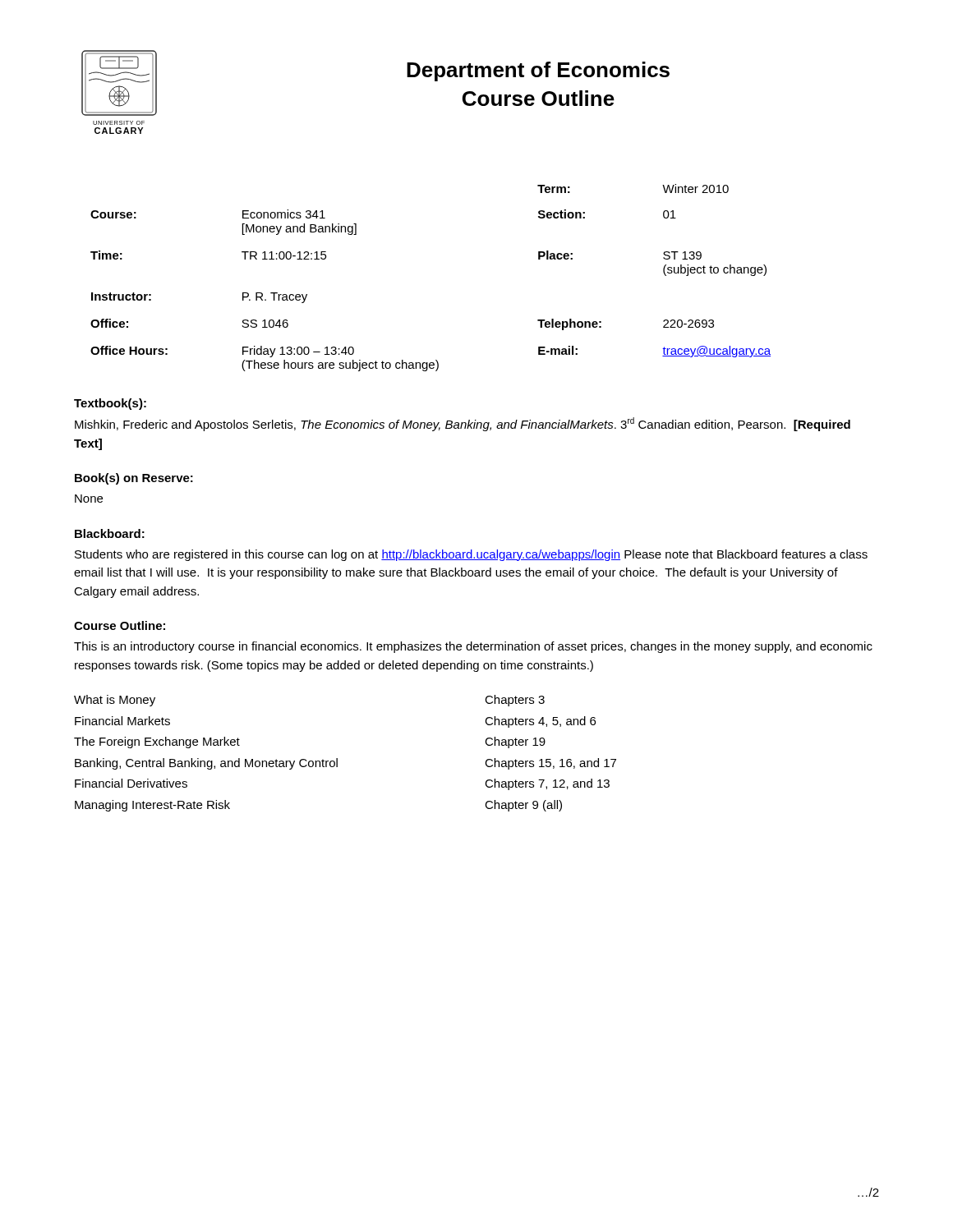Screen dimensions: 1232x953
Task: Select the element starting "Financial Derivatives"
Action: [131, 783]
